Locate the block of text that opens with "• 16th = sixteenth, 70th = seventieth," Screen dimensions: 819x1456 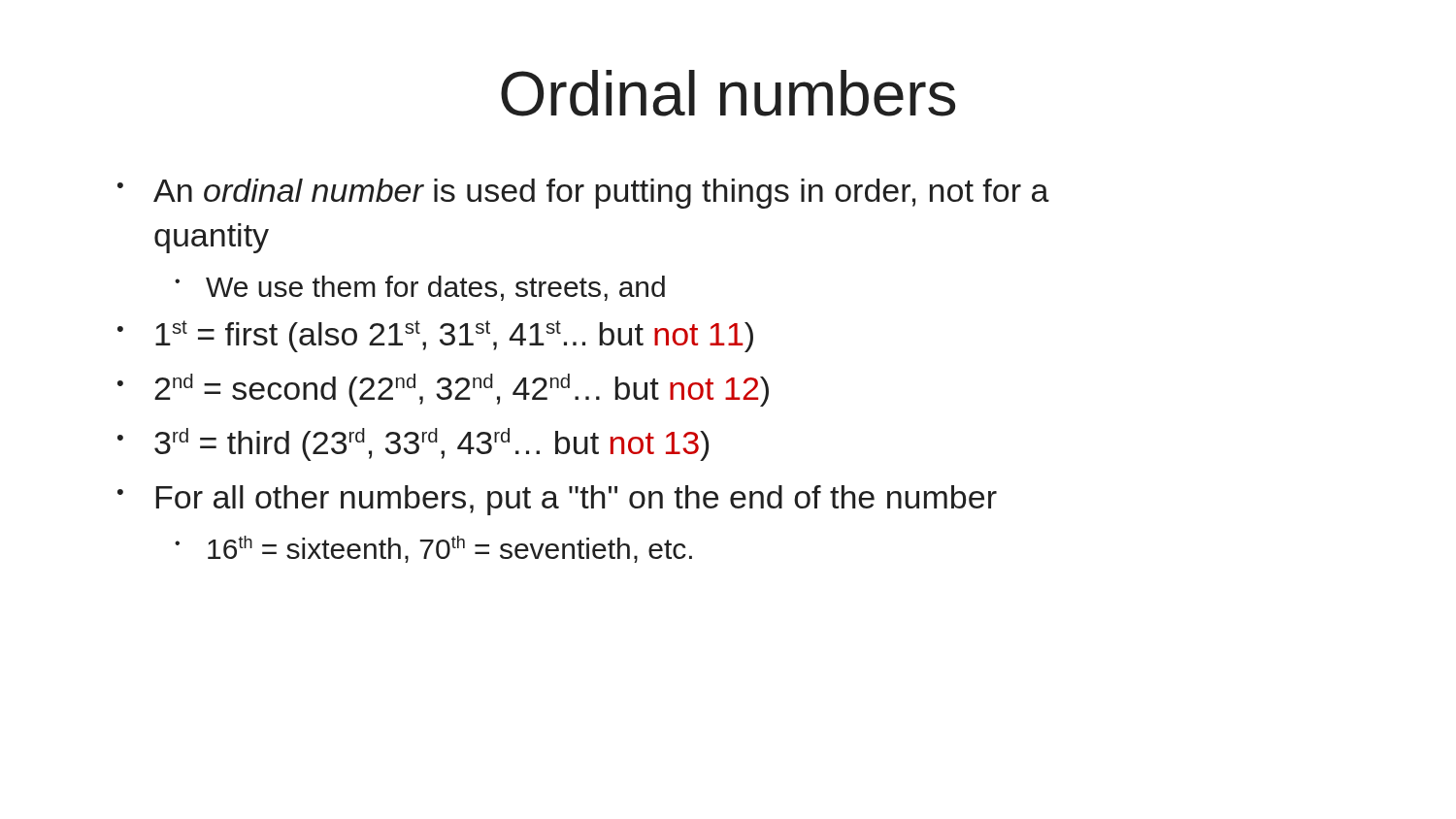pos(435,549)
